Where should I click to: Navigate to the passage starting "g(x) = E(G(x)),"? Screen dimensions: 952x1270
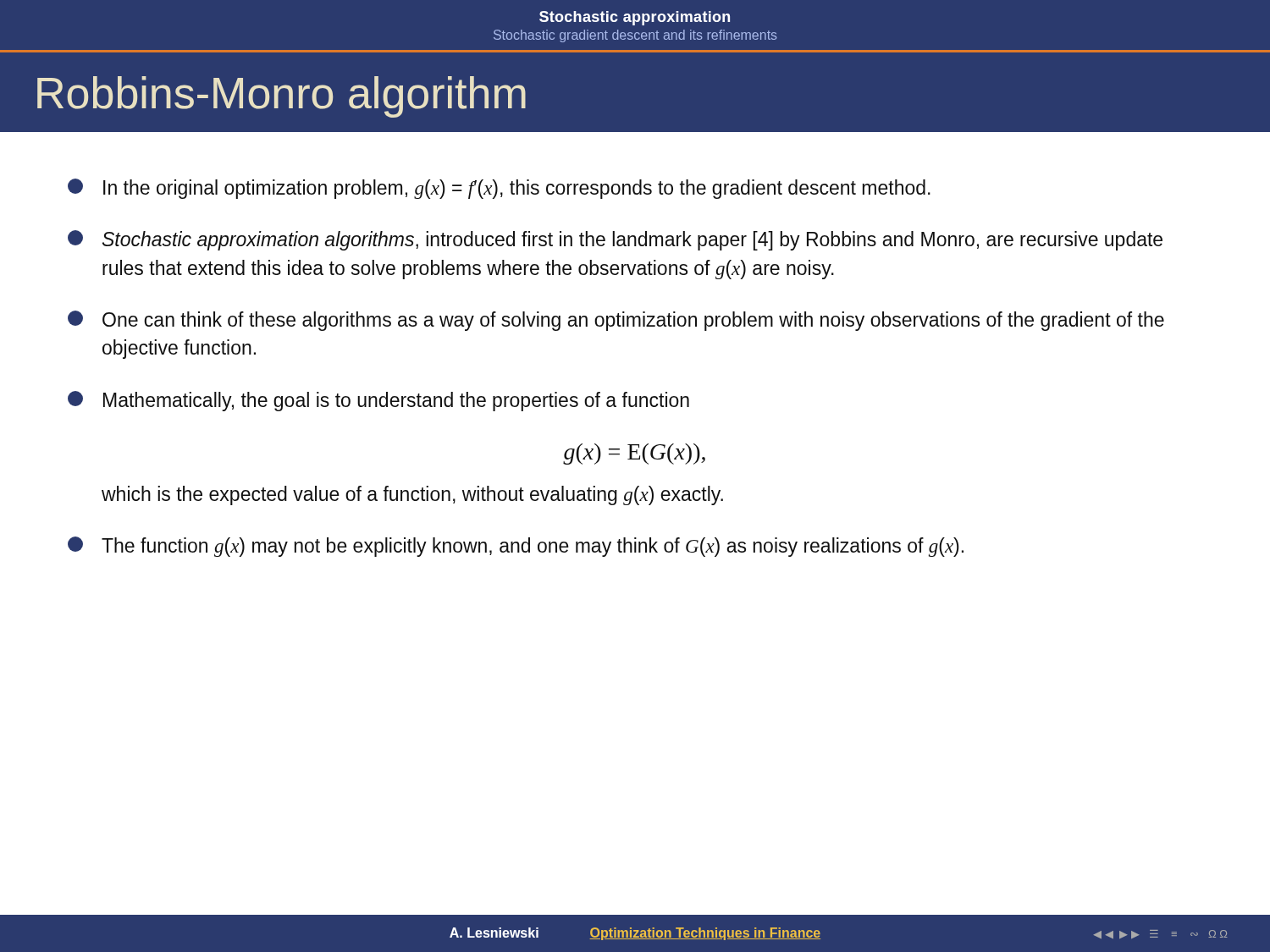click(x=635, y=452)
